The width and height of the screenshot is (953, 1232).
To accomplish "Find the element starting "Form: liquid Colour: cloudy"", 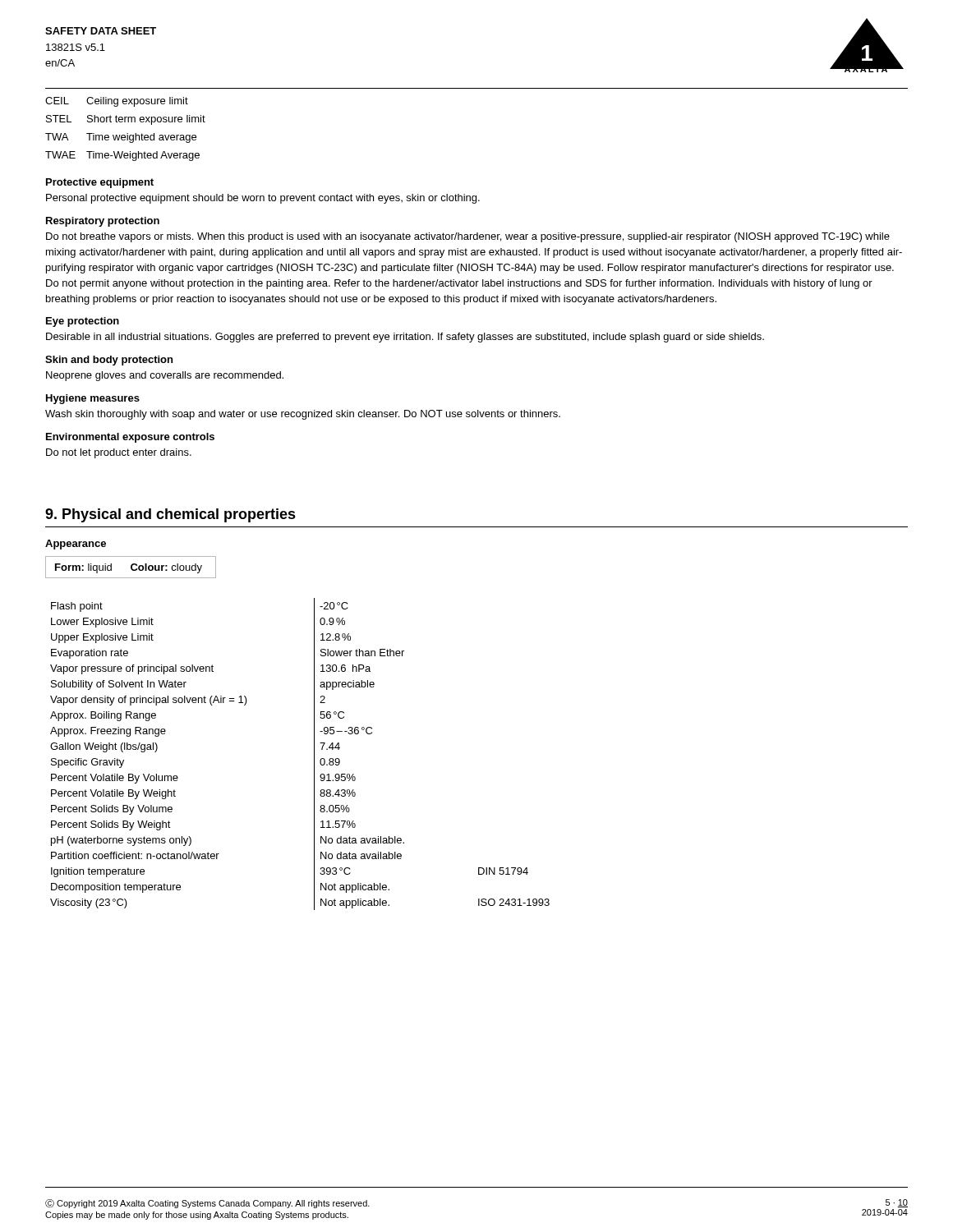I will pyautogui.click(x=128, y=567).
